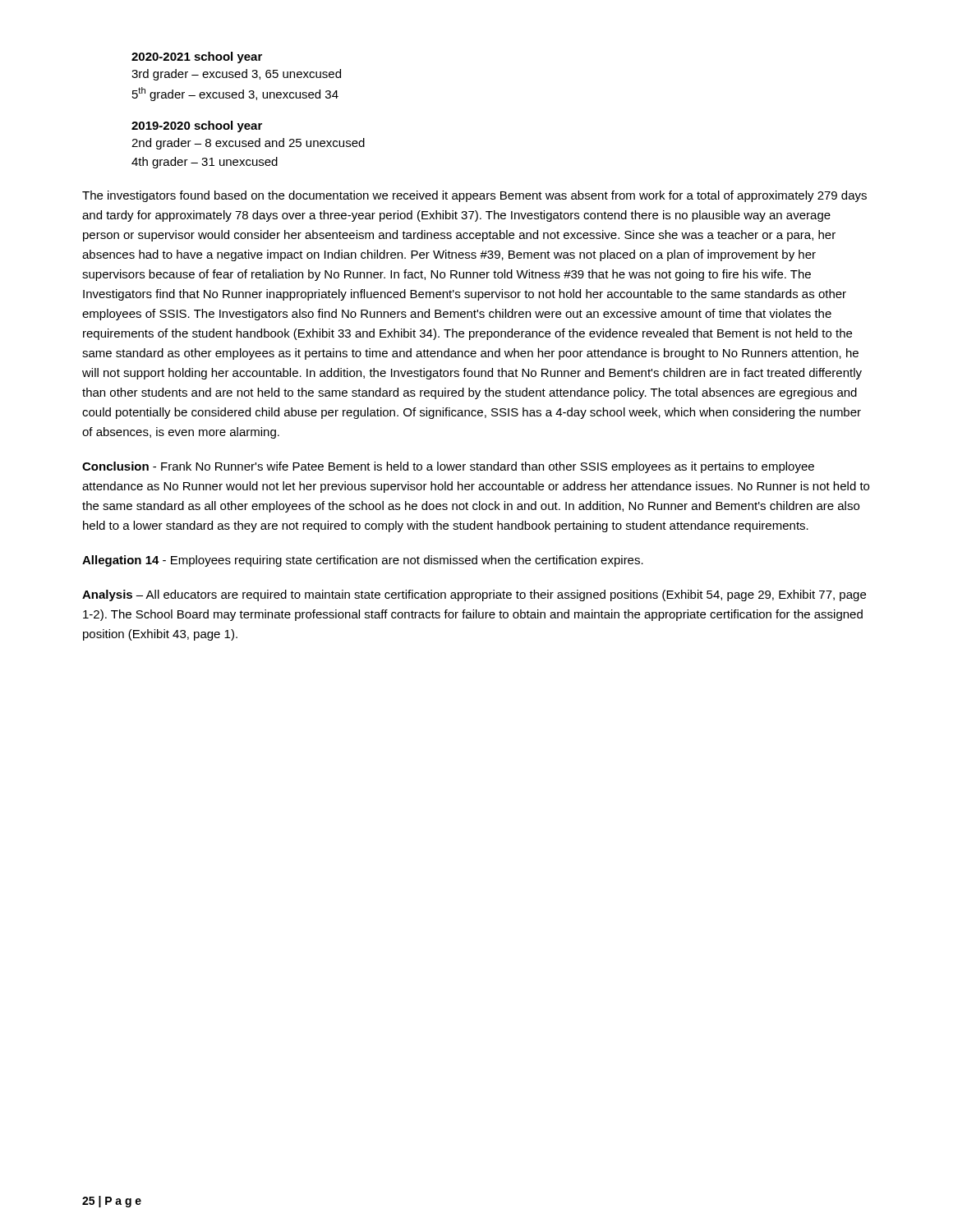Point to the section header beginning "2020-2021 school year"
Image resolution: width=953 pixels, height=1232 pixels.
[x=197, y=57]
